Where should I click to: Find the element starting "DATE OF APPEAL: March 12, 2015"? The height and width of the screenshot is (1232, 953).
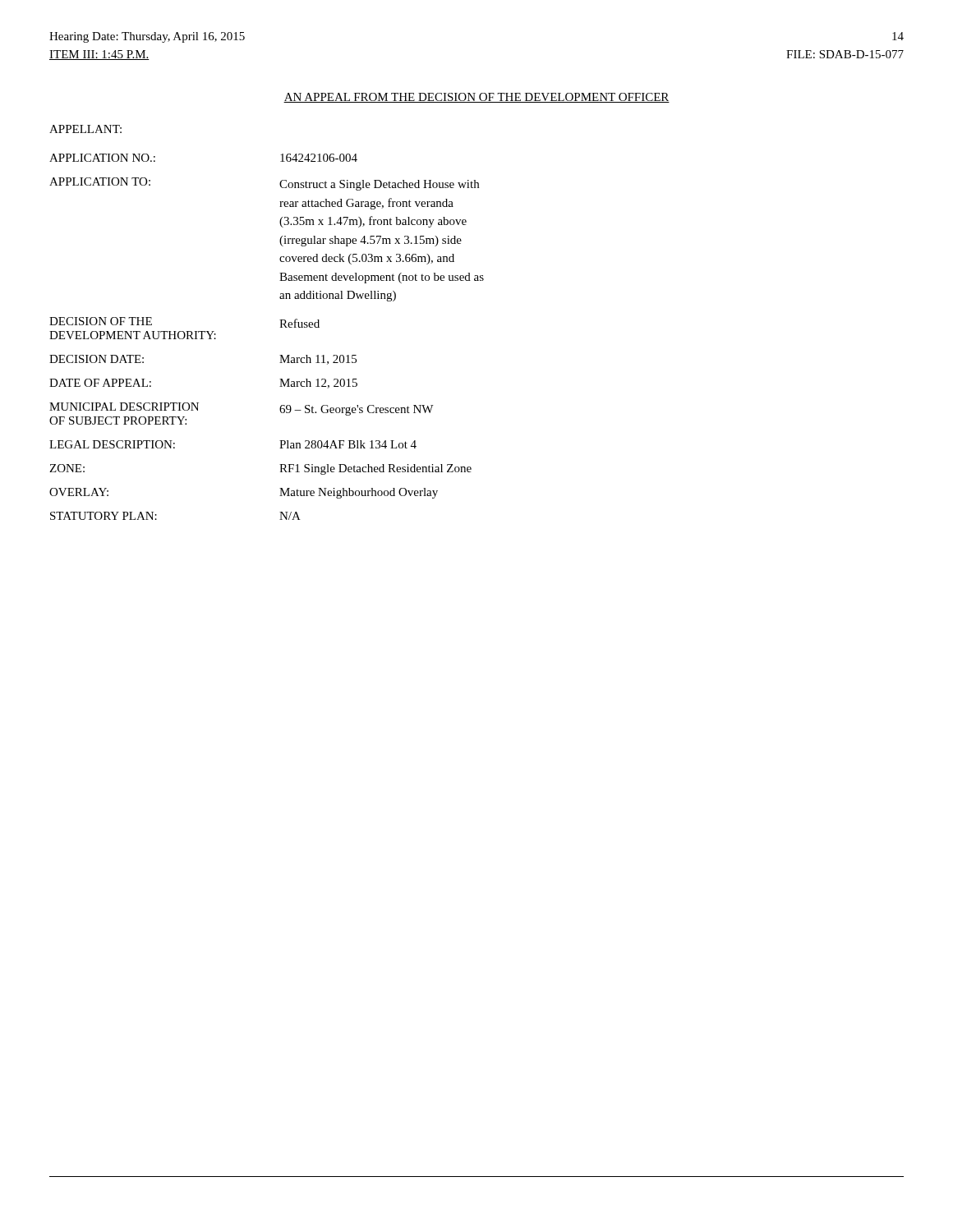[96, 383]
